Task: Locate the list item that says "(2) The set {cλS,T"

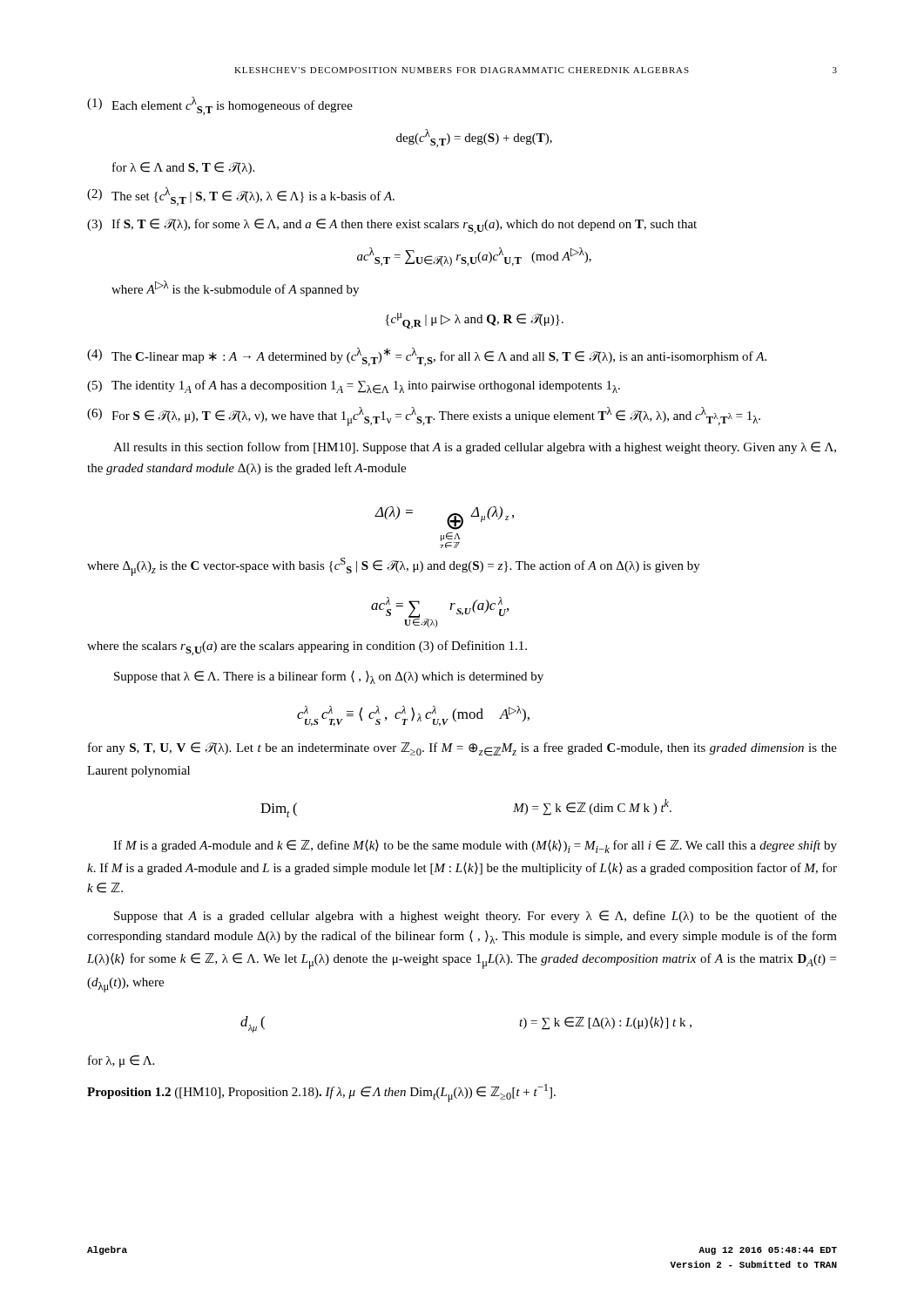Action: point(241,196)
